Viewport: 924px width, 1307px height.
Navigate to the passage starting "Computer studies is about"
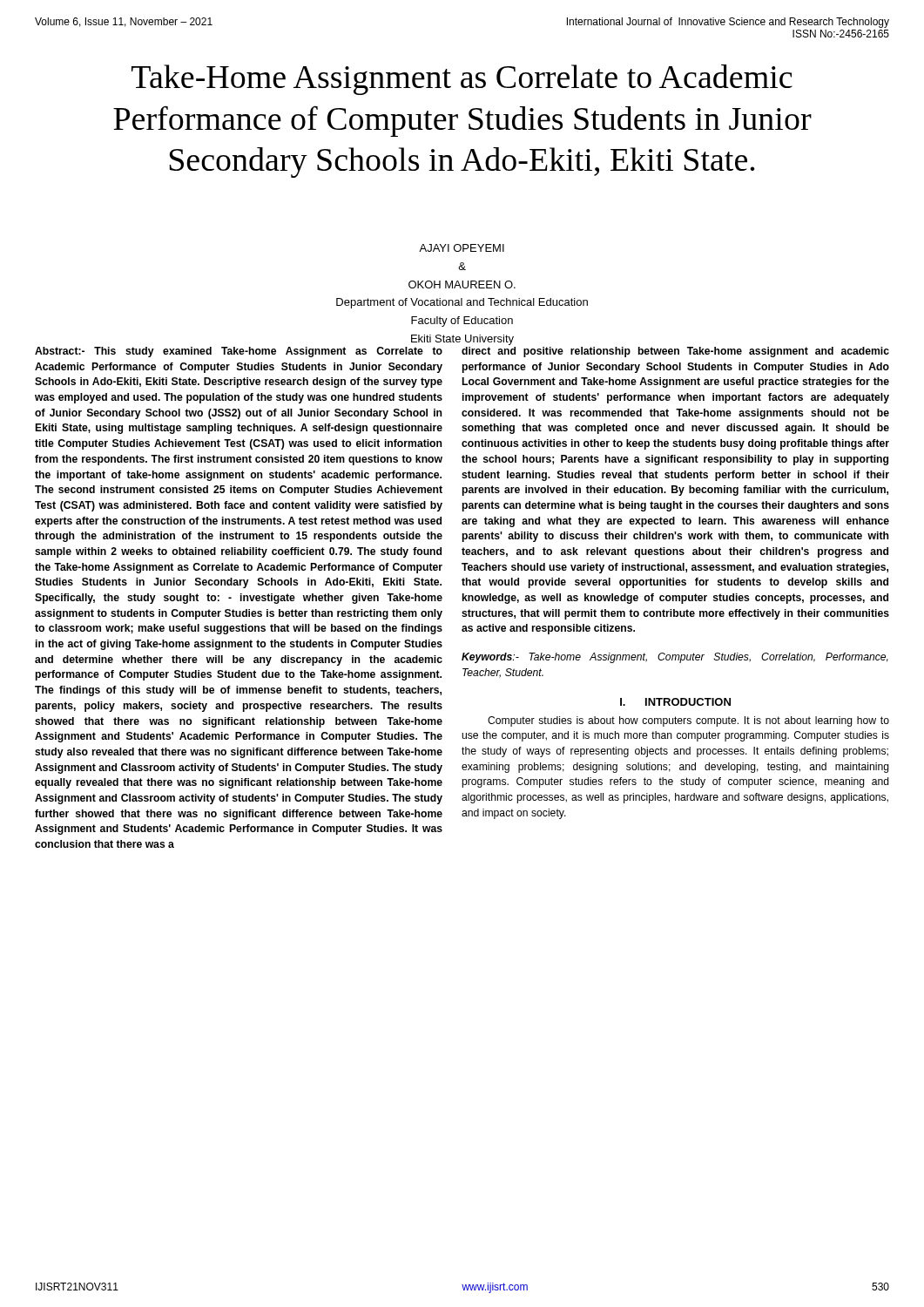(675, 766)
